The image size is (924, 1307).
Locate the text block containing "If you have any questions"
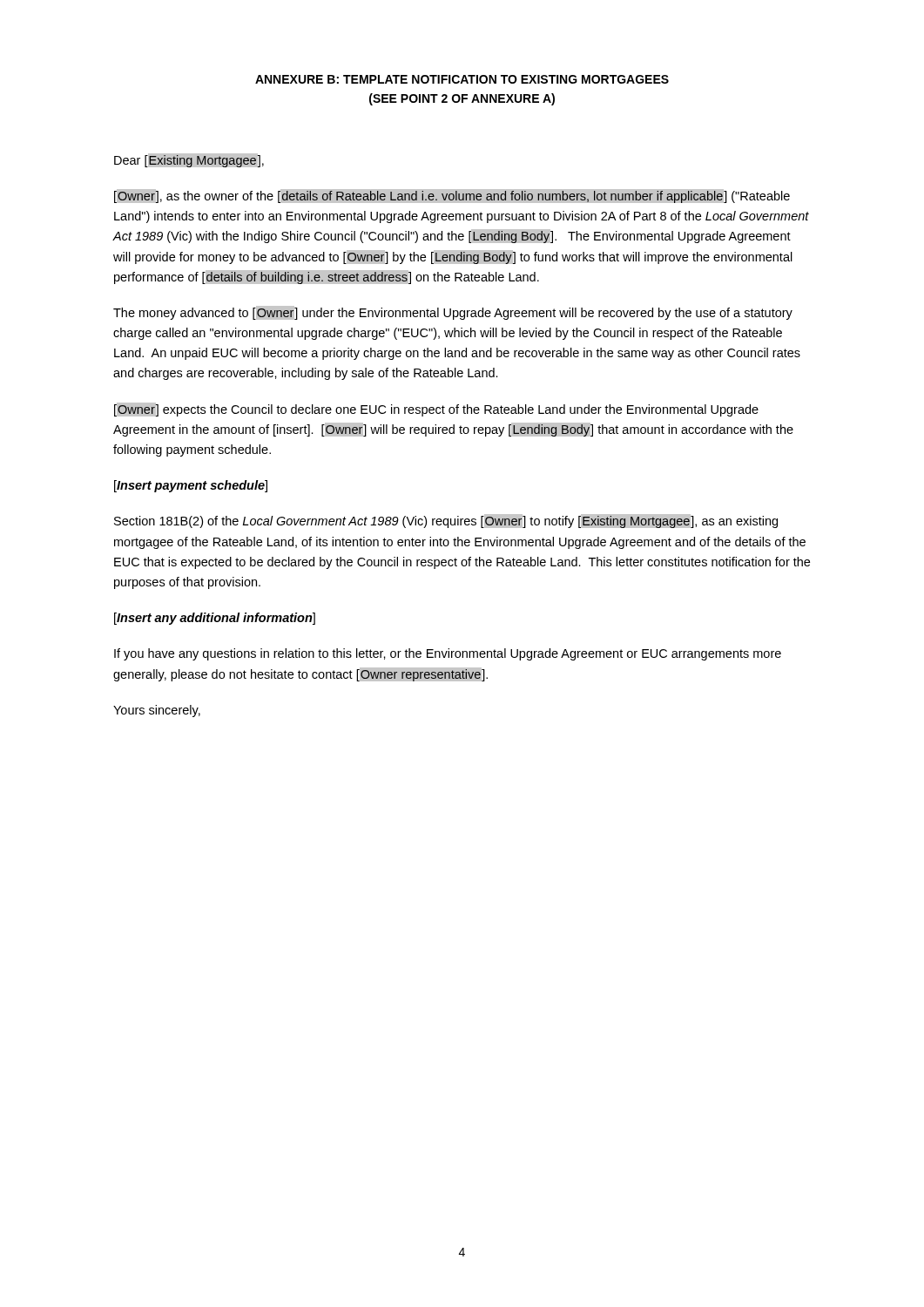click(447, 664)
